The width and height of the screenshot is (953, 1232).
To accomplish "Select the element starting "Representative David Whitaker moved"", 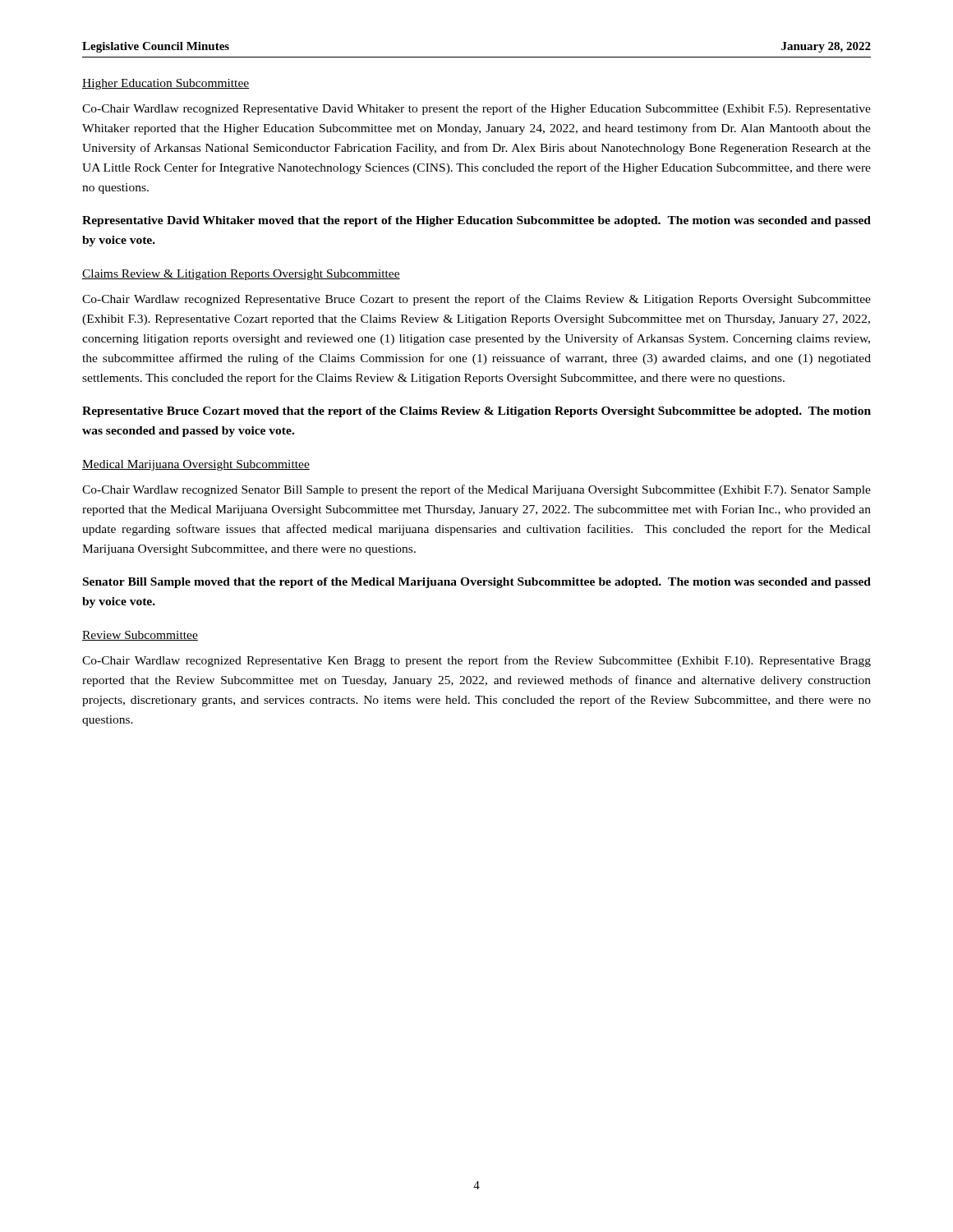I will click(476, 230).
